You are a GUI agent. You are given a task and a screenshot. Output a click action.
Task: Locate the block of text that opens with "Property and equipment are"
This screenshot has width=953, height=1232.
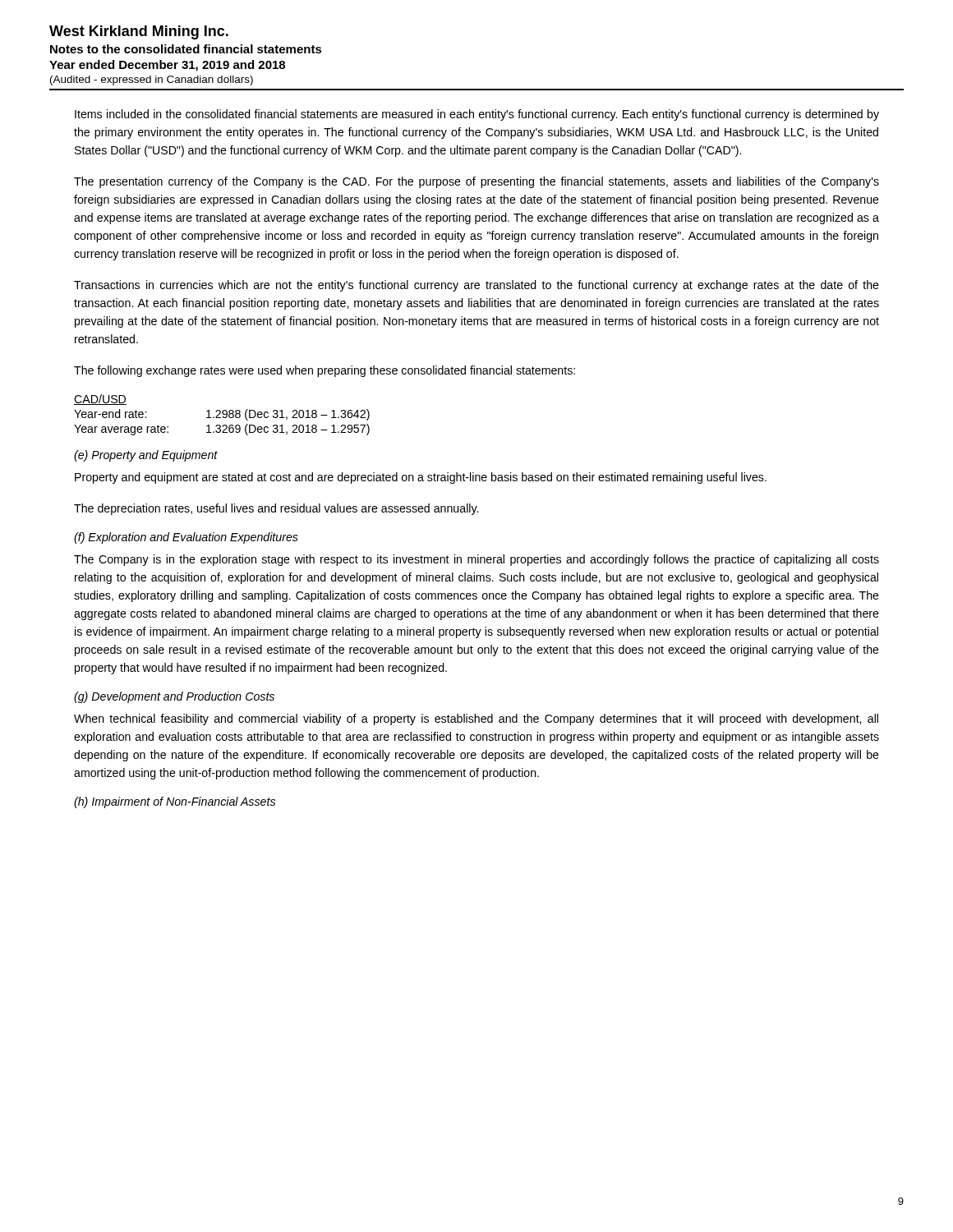tap(421, 477)
